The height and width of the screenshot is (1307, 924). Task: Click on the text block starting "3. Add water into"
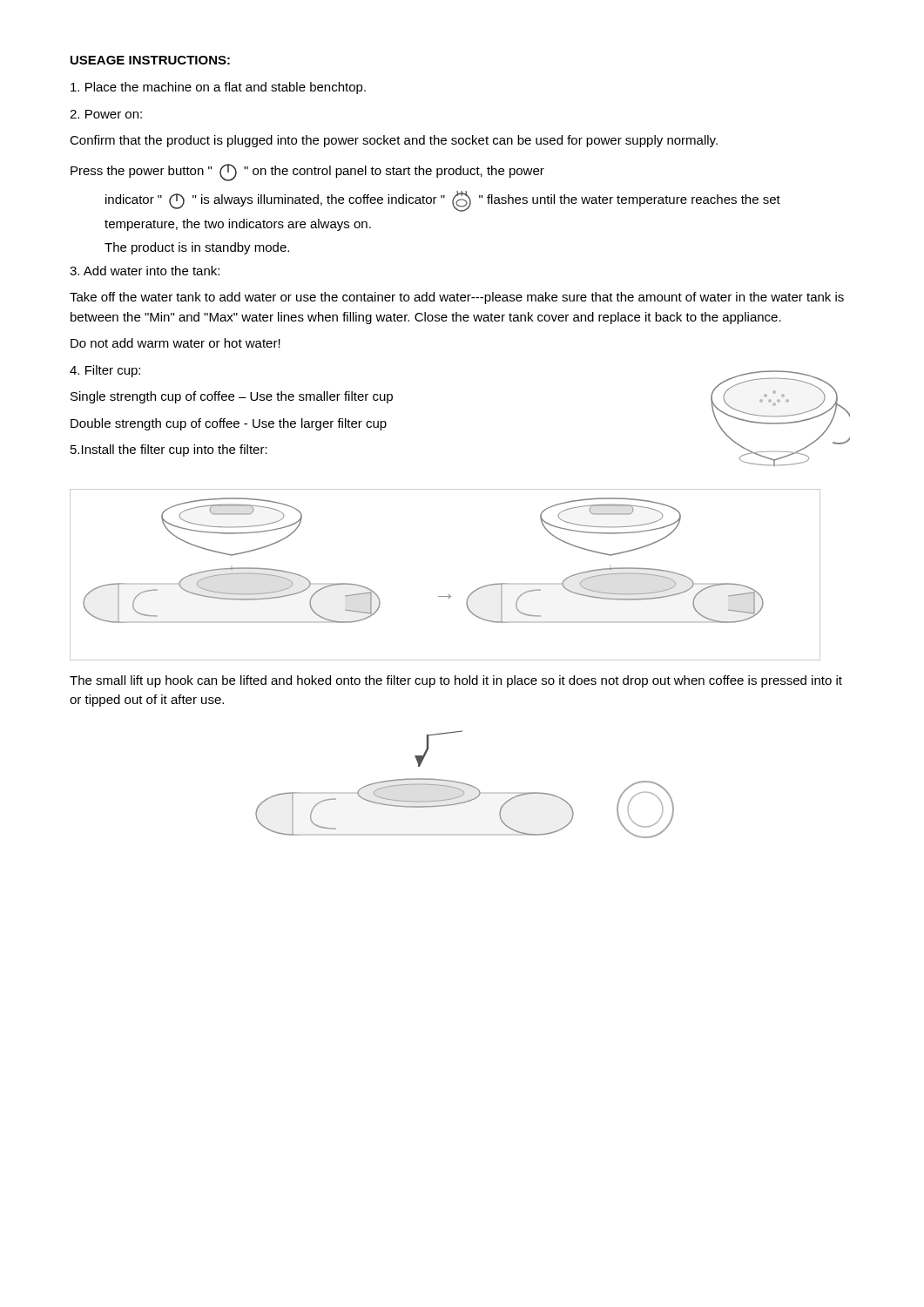click(145, 270)
